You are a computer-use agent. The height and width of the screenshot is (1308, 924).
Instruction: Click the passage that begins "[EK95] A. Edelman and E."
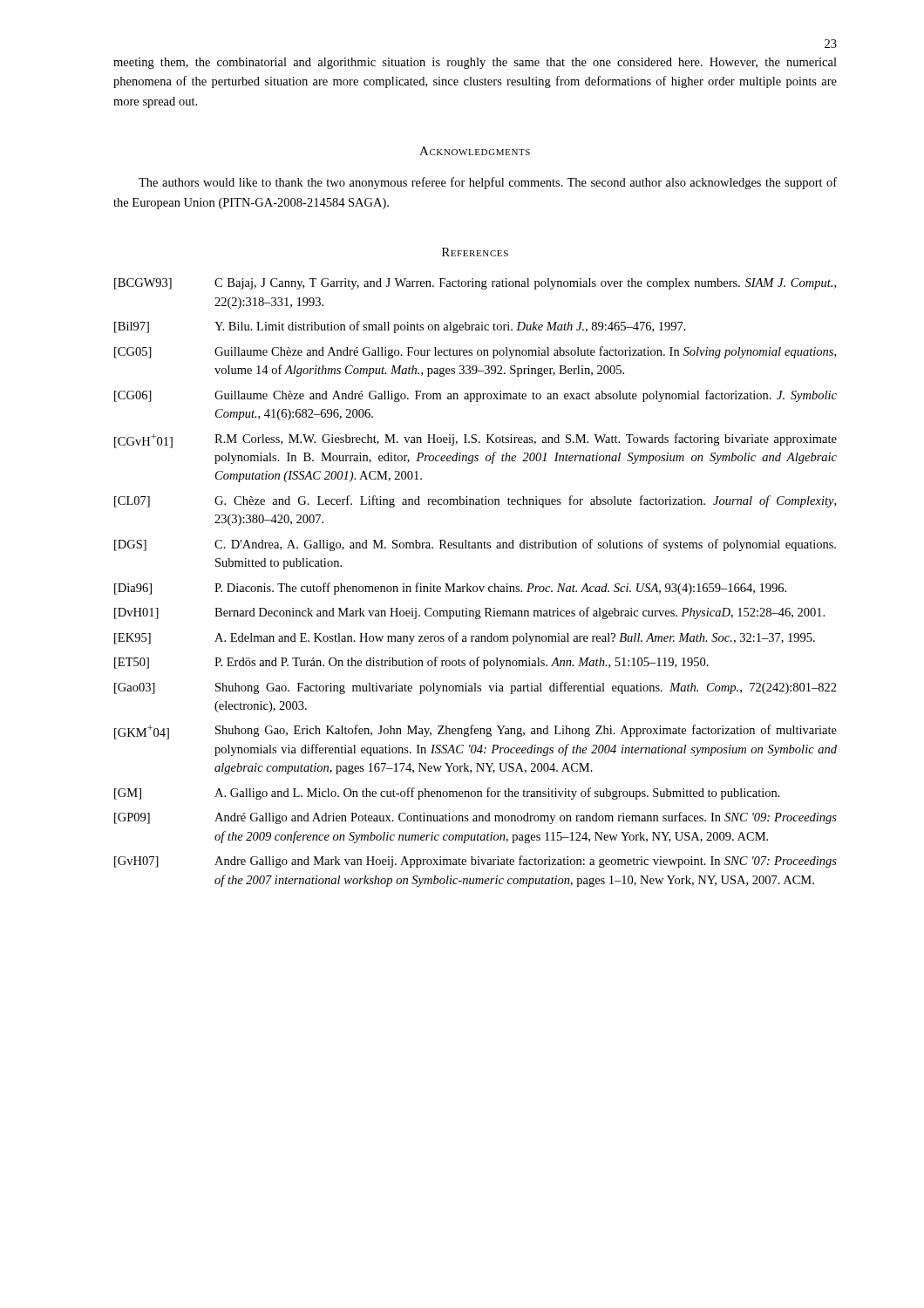(x=475, y=638)
